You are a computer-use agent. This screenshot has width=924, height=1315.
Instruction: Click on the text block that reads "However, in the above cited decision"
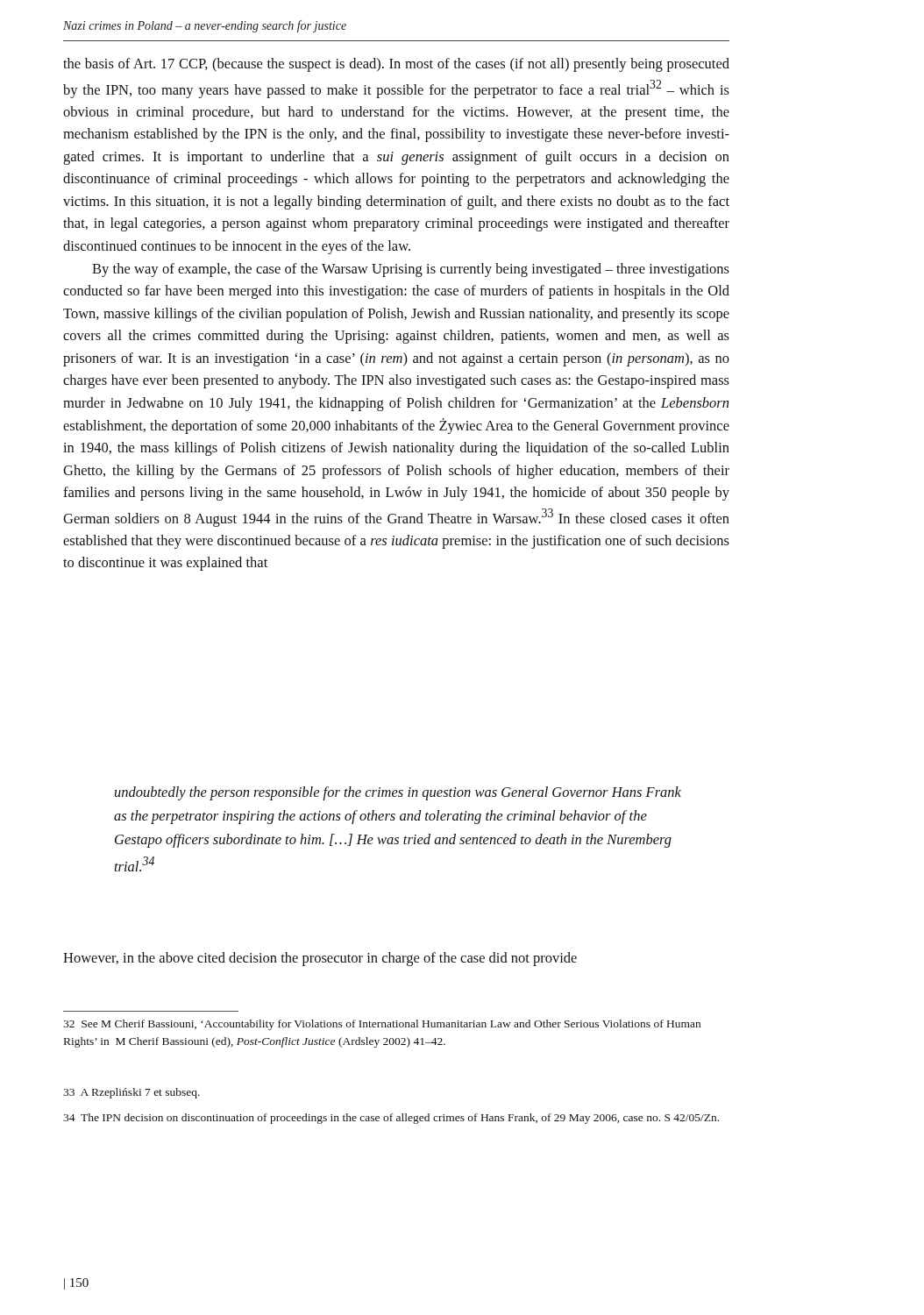(320, 958)
